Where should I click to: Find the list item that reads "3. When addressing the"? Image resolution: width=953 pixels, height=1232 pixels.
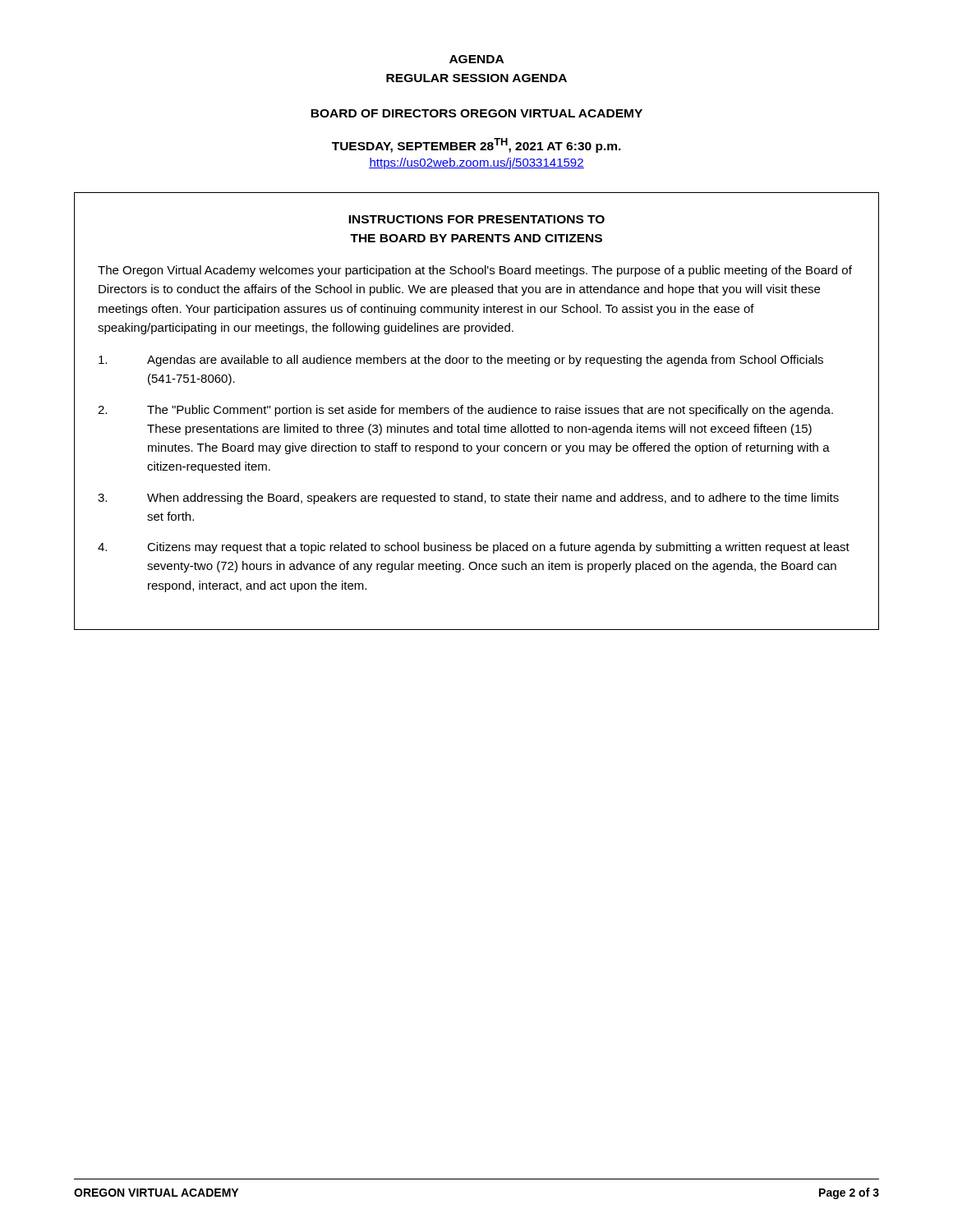476,507
